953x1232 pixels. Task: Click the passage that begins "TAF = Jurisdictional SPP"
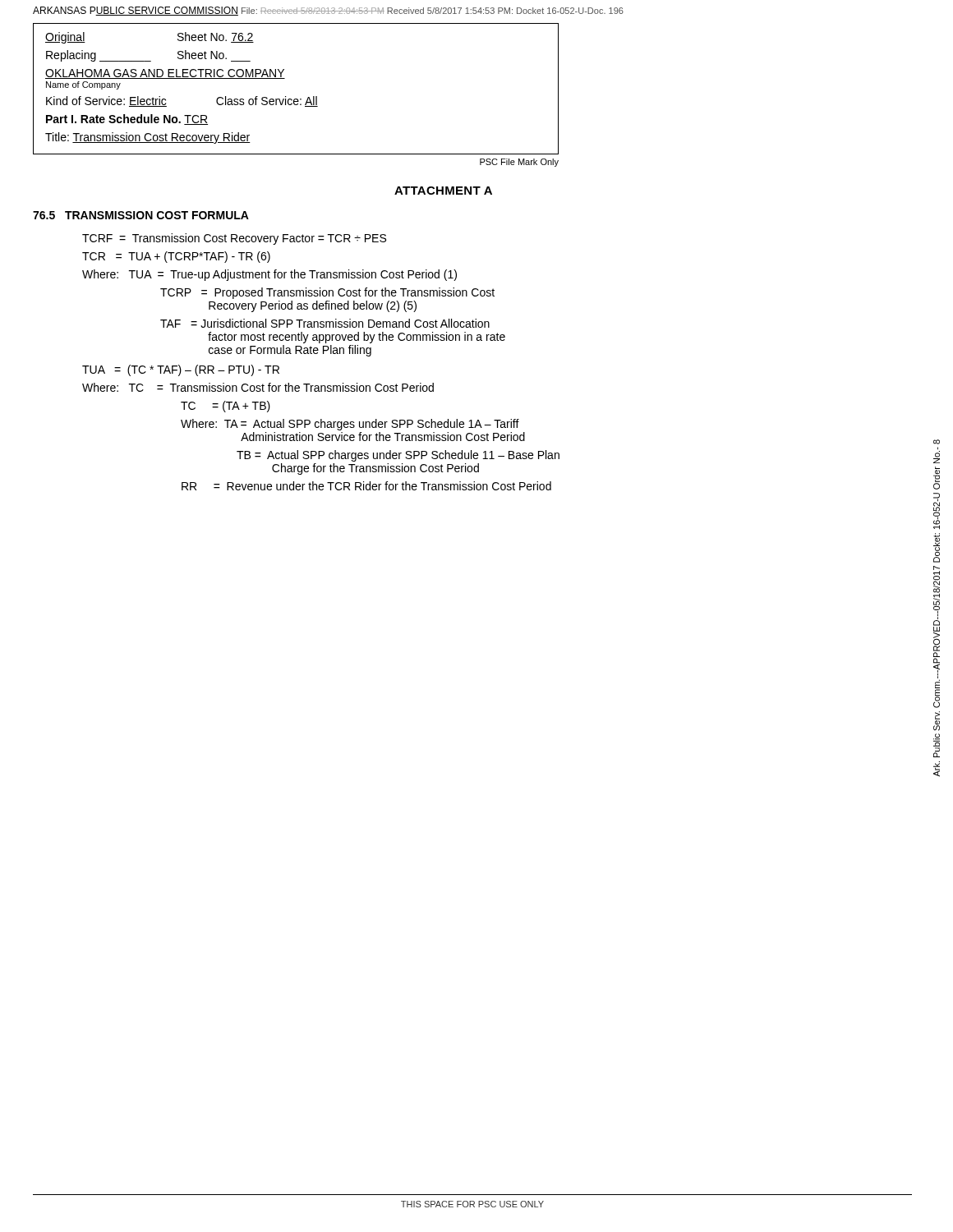(333, 337)
